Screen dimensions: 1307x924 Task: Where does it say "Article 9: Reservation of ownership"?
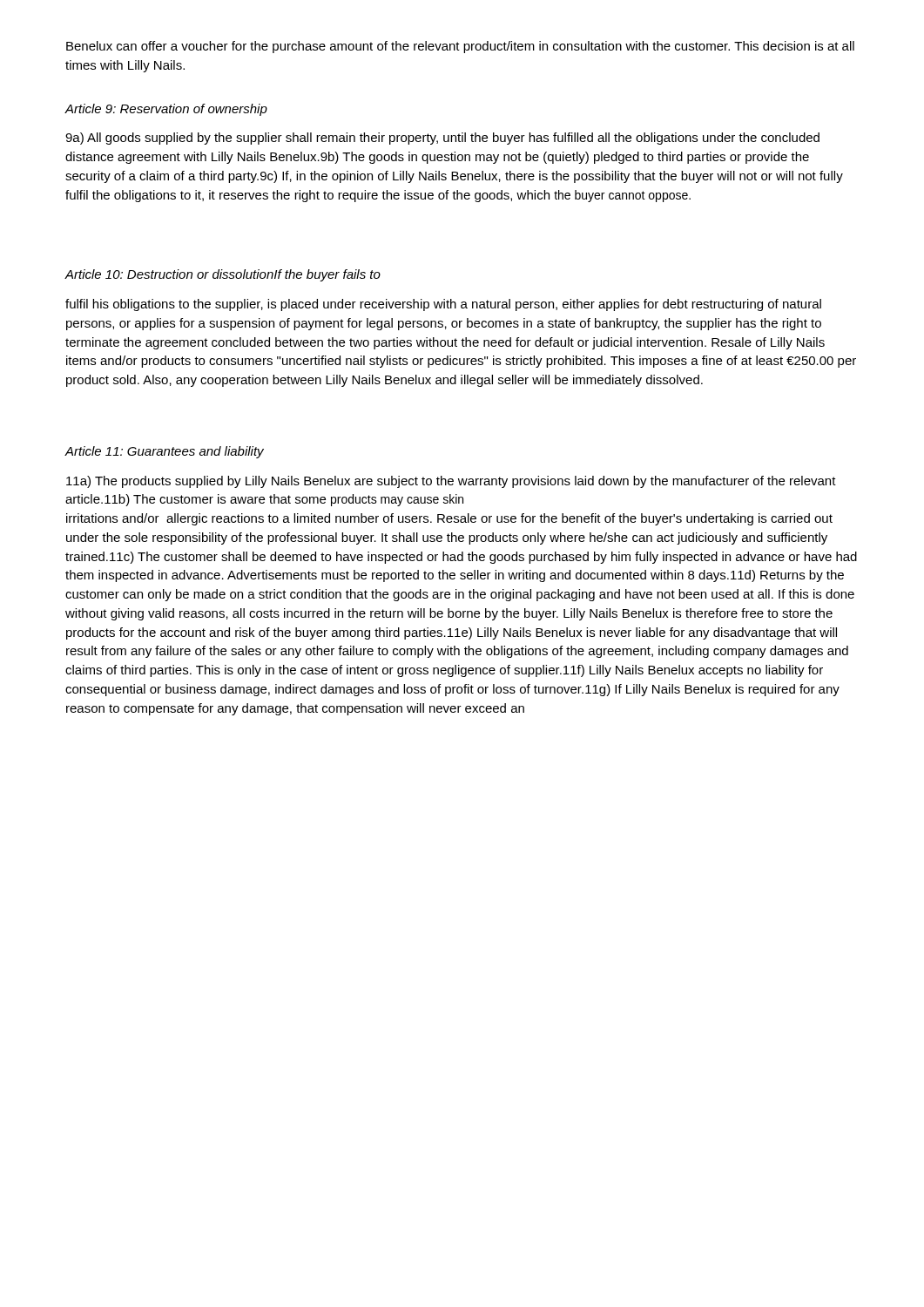tap(166, 108)
